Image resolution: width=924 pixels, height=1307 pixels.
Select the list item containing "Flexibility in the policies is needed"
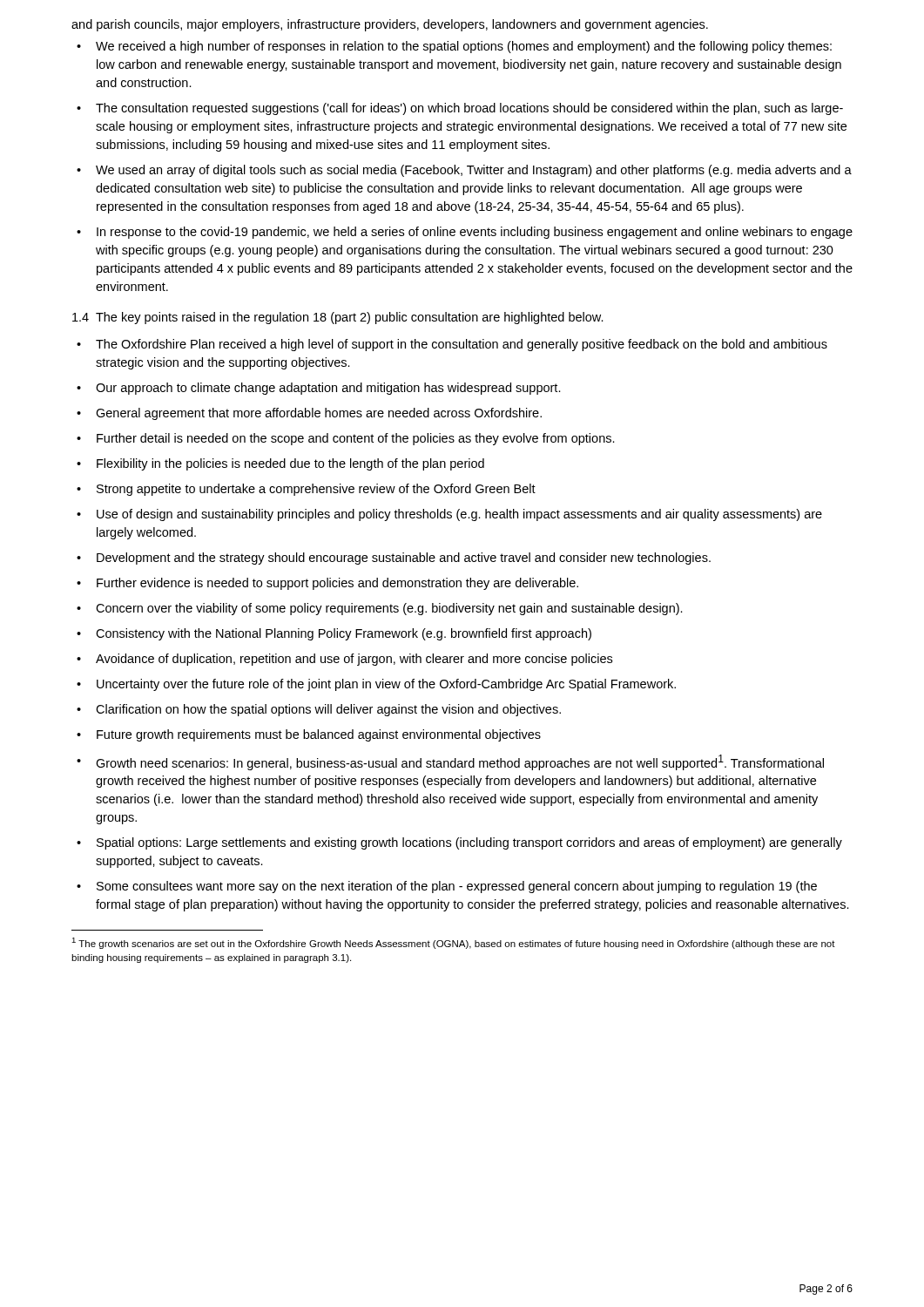(462, 464)
